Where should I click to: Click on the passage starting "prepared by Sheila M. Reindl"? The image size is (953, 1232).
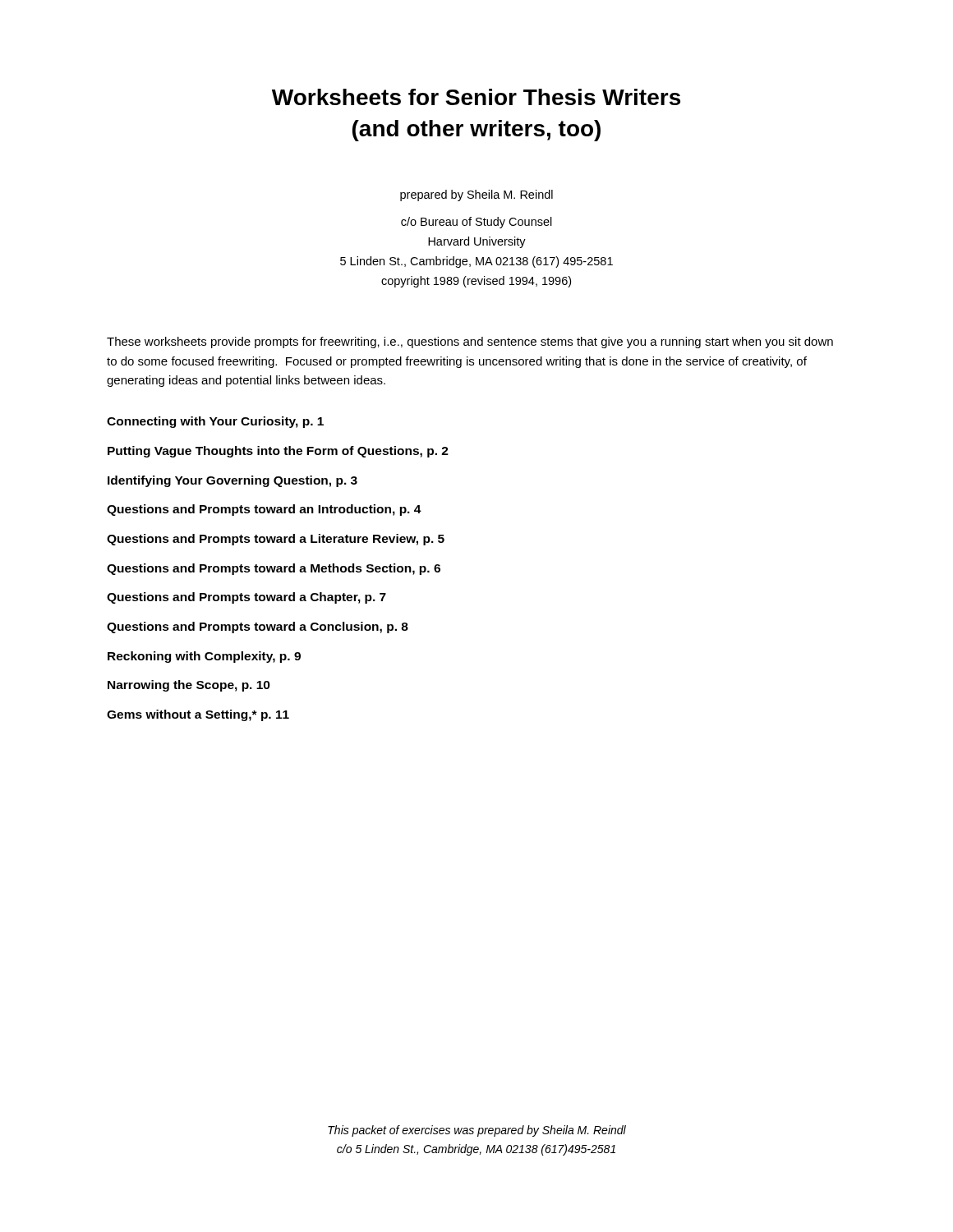(476, 194)
